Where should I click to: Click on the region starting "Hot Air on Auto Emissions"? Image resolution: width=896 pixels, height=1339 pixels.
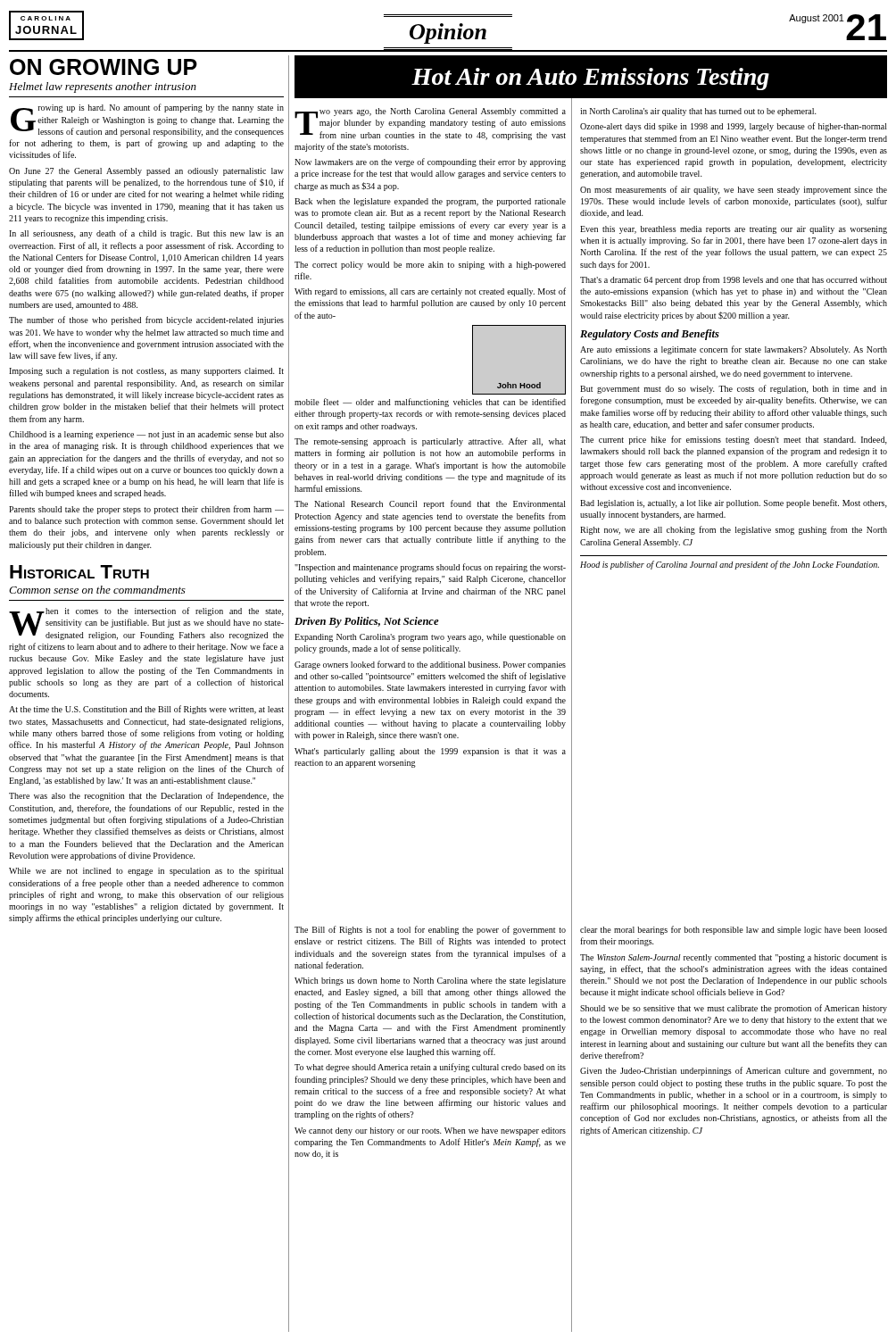591,76
